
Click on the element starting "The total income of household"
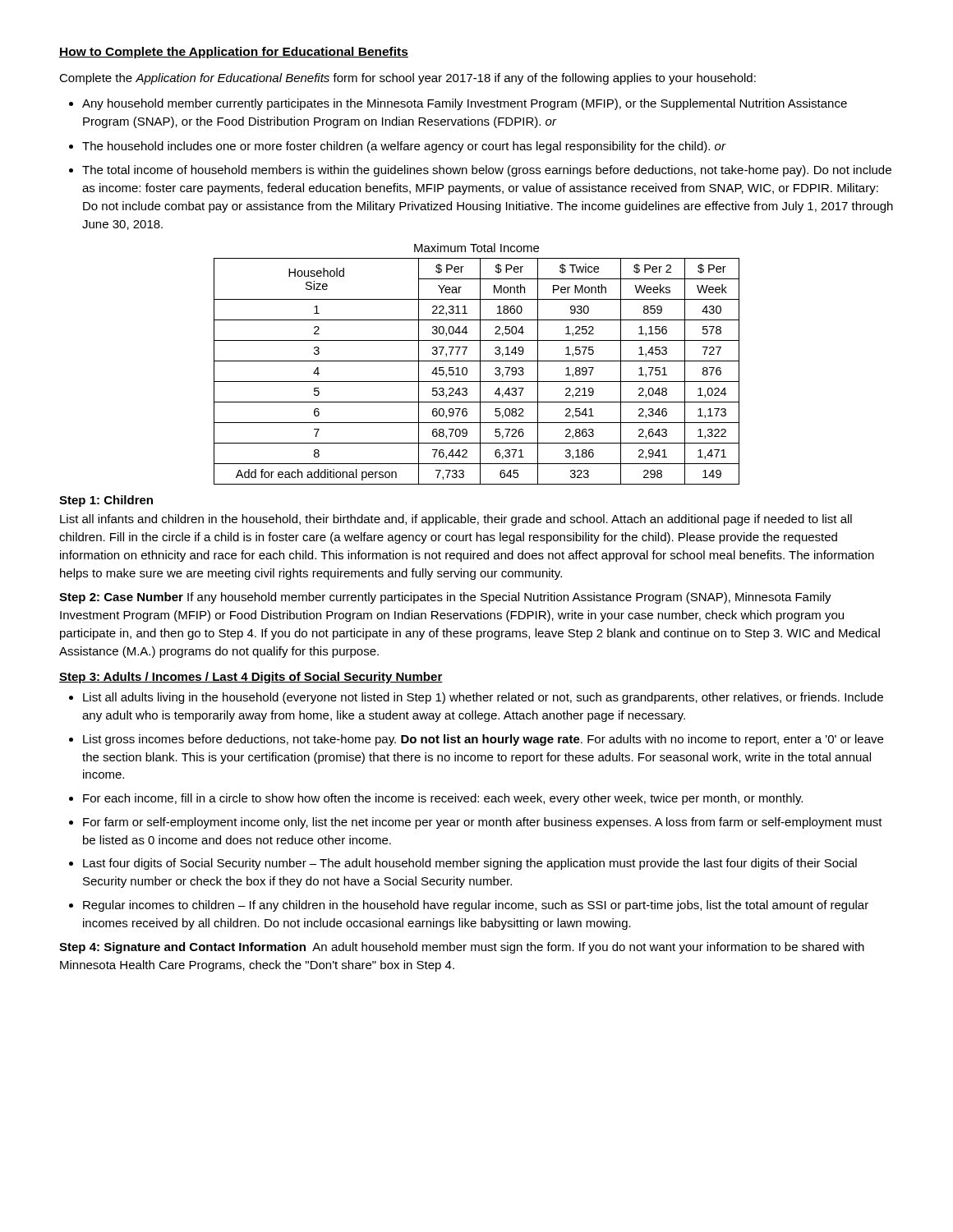click(x=488, y=197)
